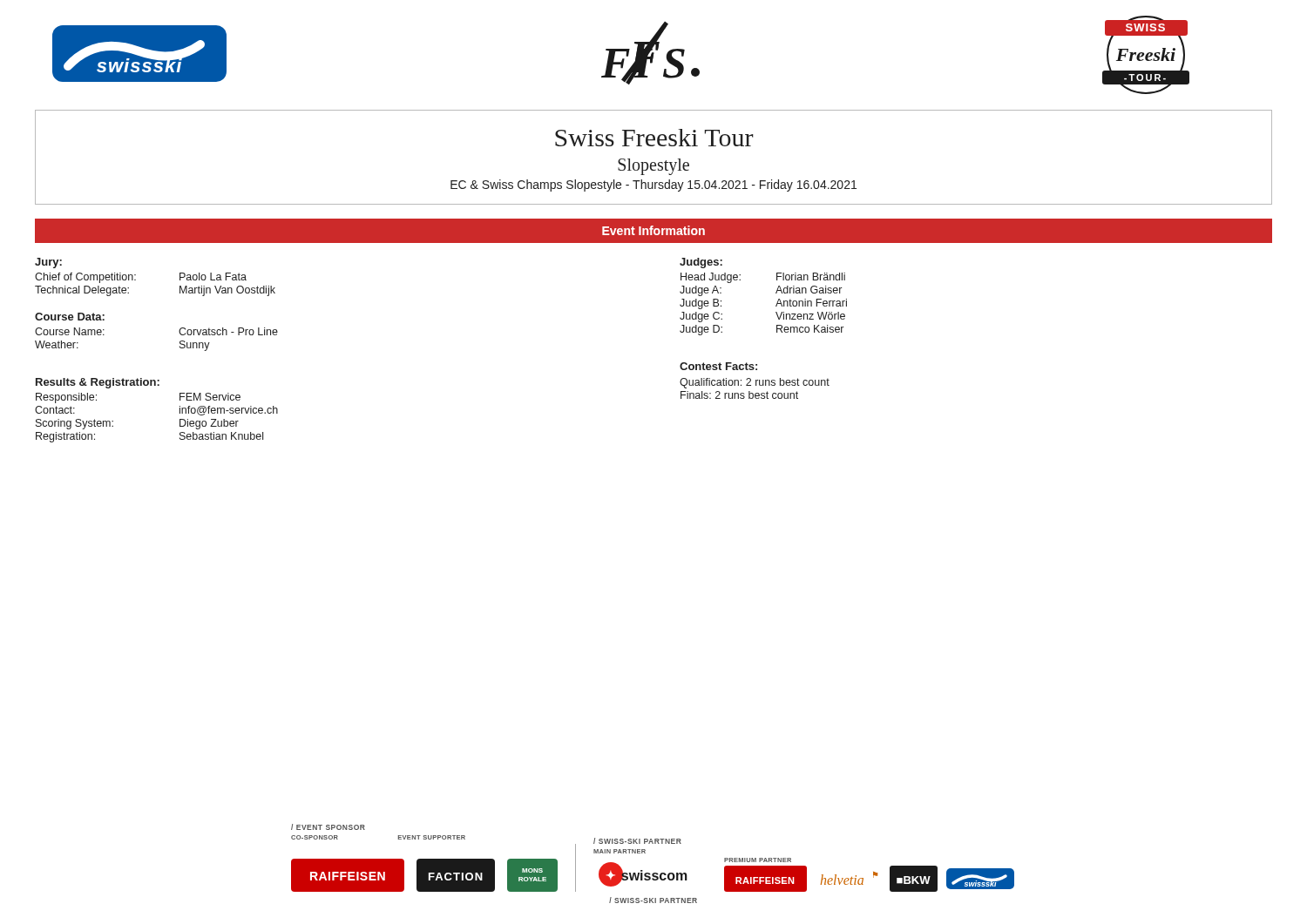Locate the text "Event Information"
The image size is (1307, 924).
(654, 231)
